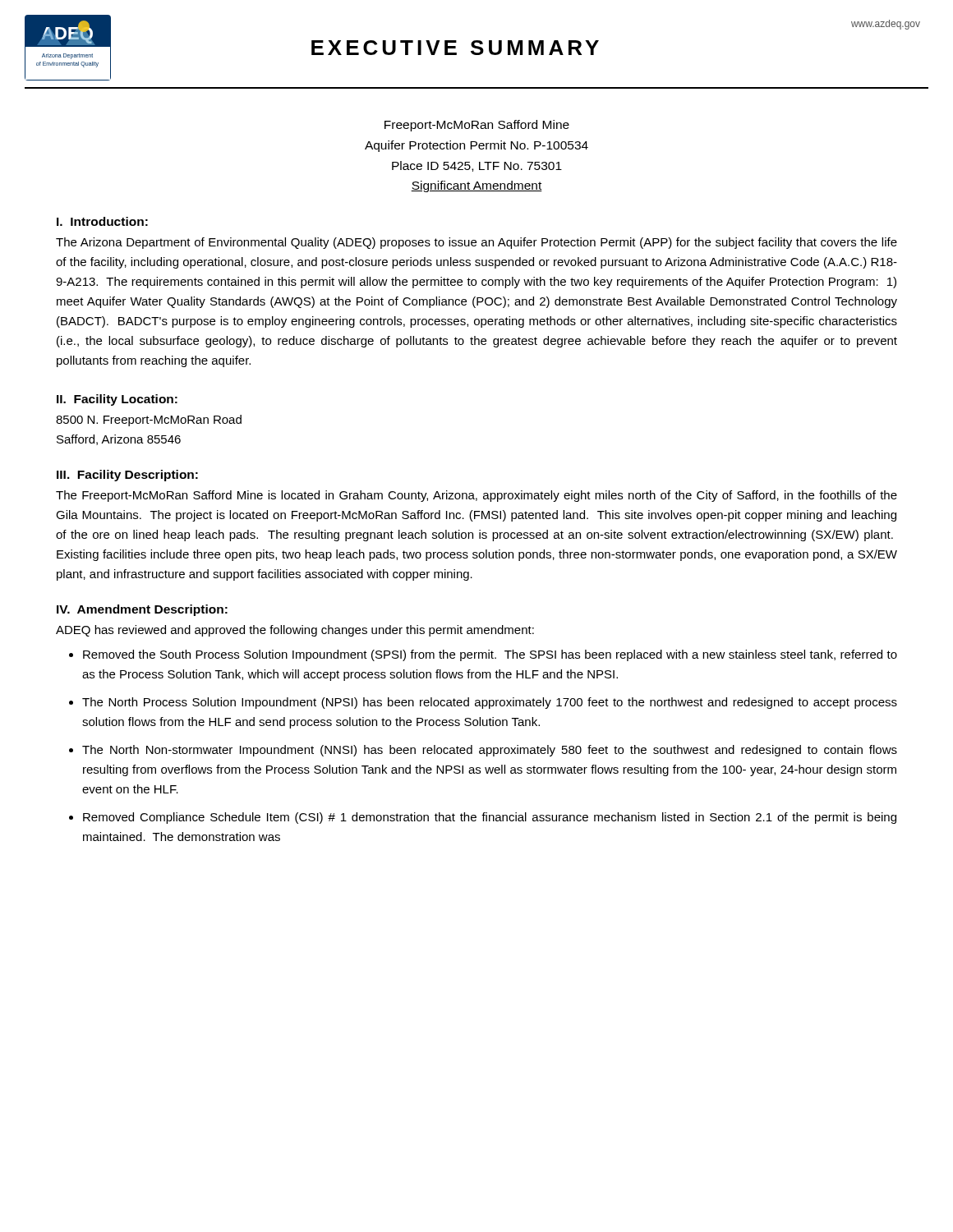Click on the passage starting "Removed Compliance Schedule Item"
Image resolution: width=953 pixels, height=1232 pixels.
(x=490, y=827)
